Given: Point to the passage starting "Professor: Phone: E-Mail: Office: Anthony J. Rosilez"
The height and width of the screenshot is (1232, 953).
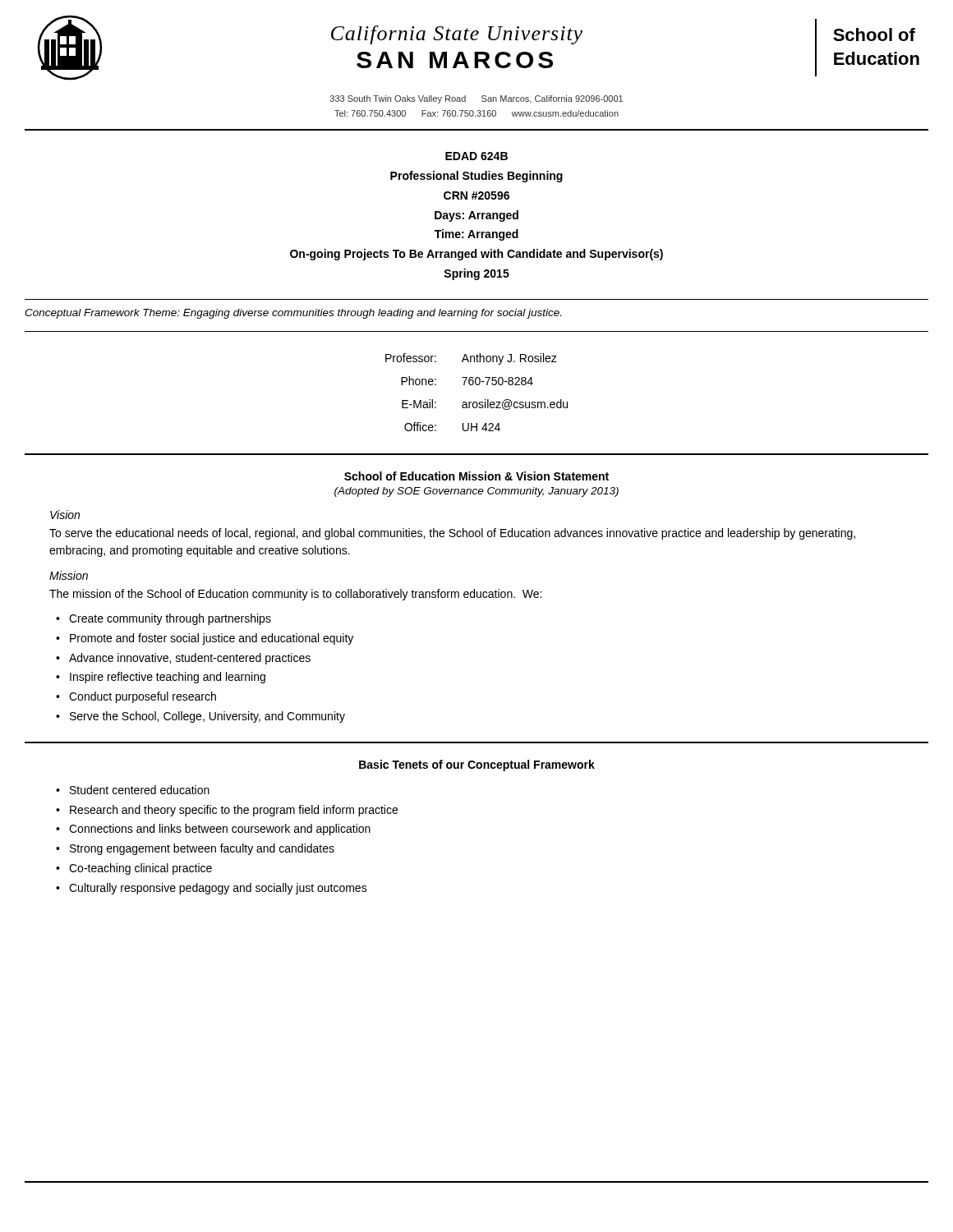Looking at the screenshot, I should click(476, 393).
